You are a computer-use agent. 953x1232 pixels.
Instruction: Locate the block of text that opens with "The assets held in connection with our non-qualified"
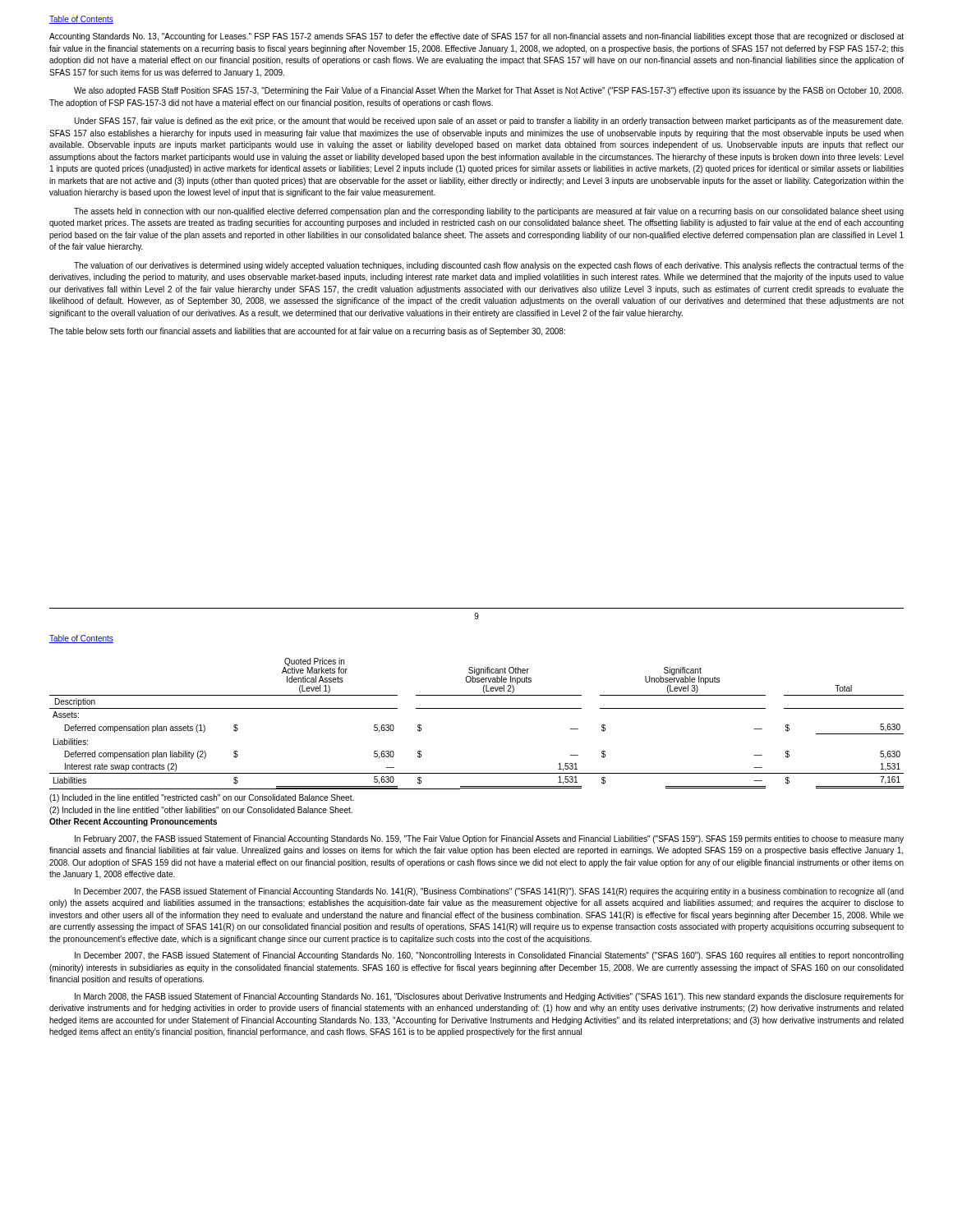pyautogui.click(x=476, y=230)
